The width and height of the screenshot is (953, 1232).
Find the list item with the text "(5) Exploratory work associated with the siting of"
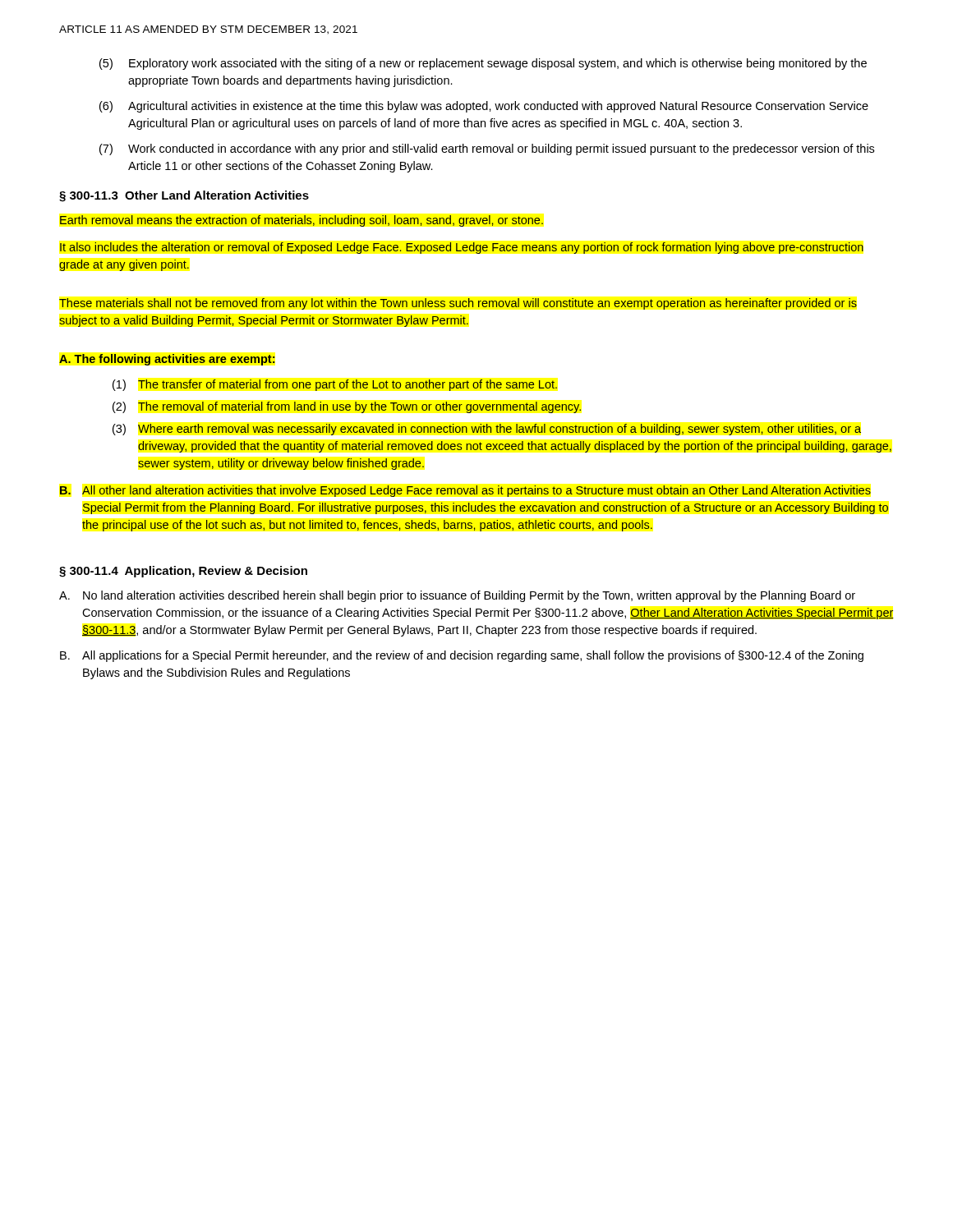(496, 72)
